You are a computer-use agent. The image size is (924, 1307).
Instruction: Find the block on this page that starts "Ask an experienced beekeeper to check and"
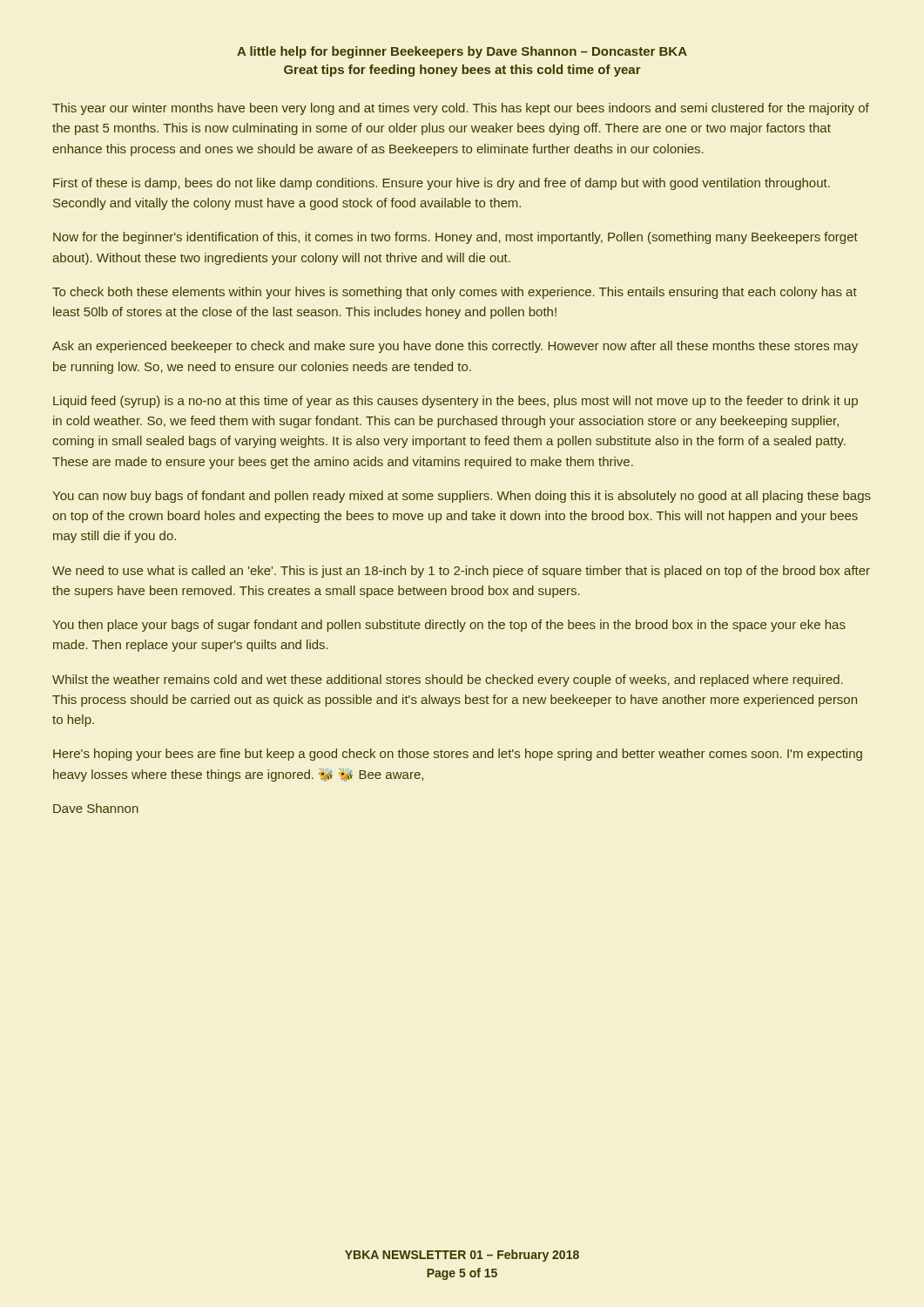(x=455, y=356)
